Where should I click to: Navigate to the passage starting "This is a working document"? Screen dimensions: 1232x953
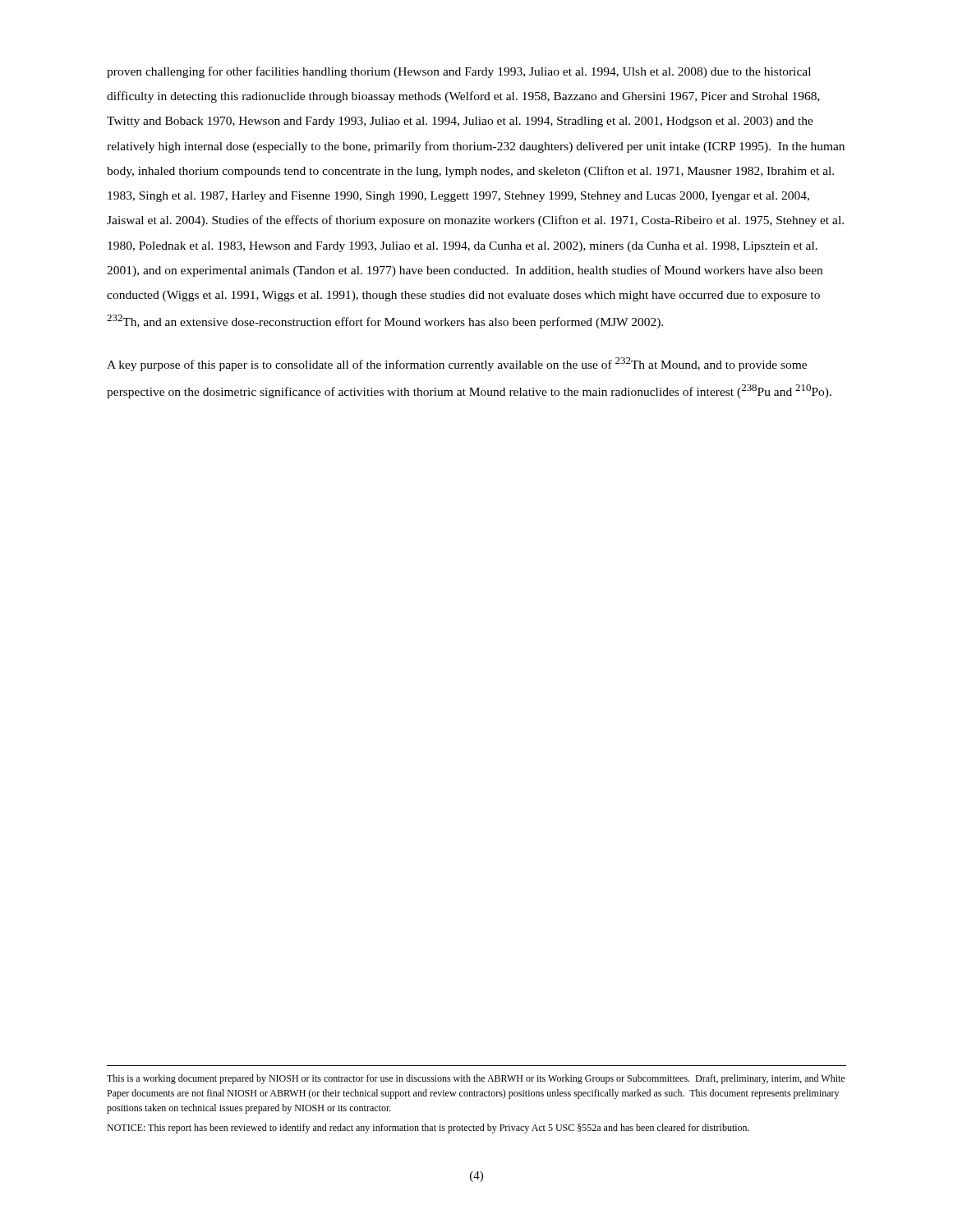[476, 1103]
